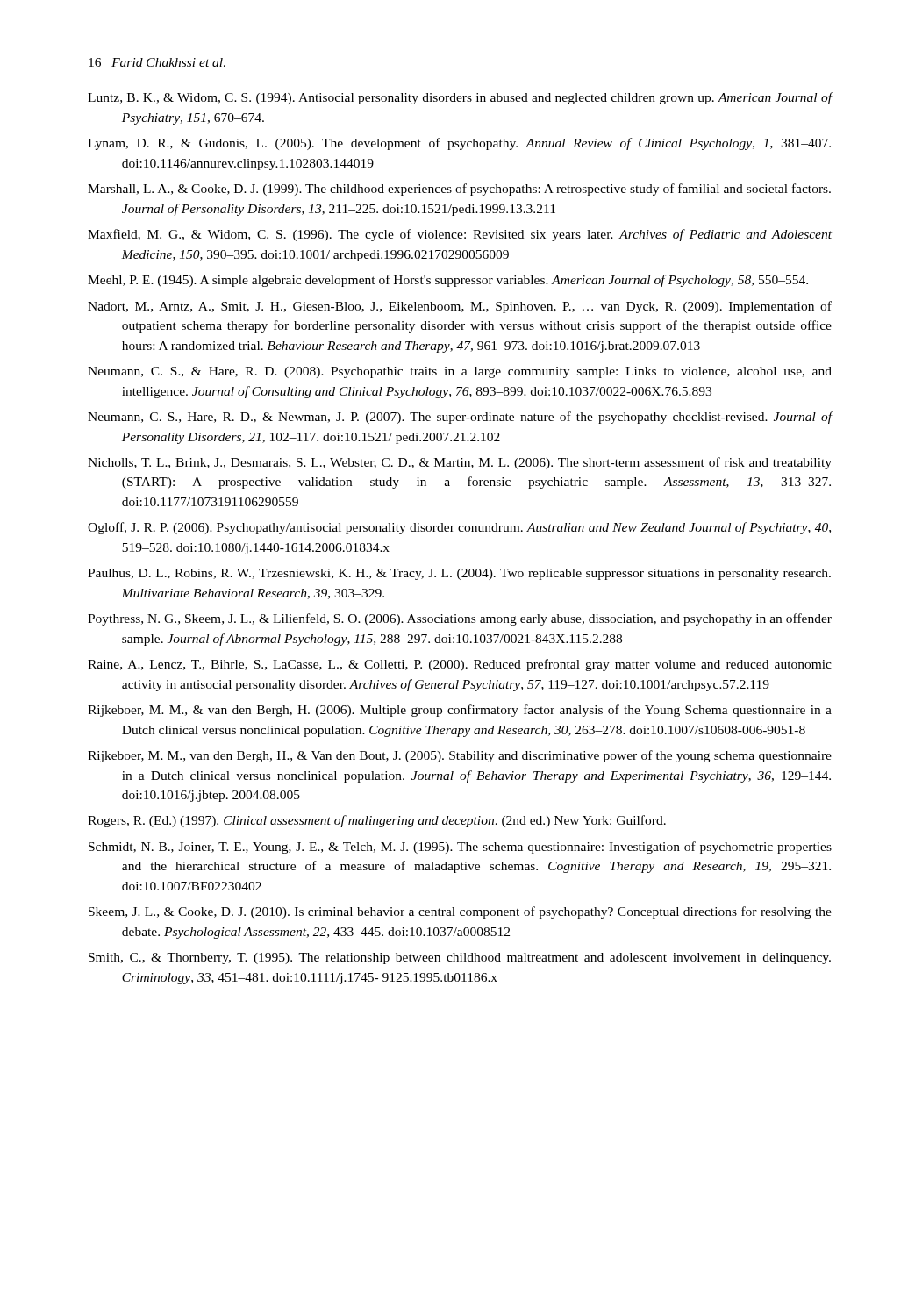Point to the block beginning "Meehl, P. E."
915x1316 pixels.
(x=448, y=280)
